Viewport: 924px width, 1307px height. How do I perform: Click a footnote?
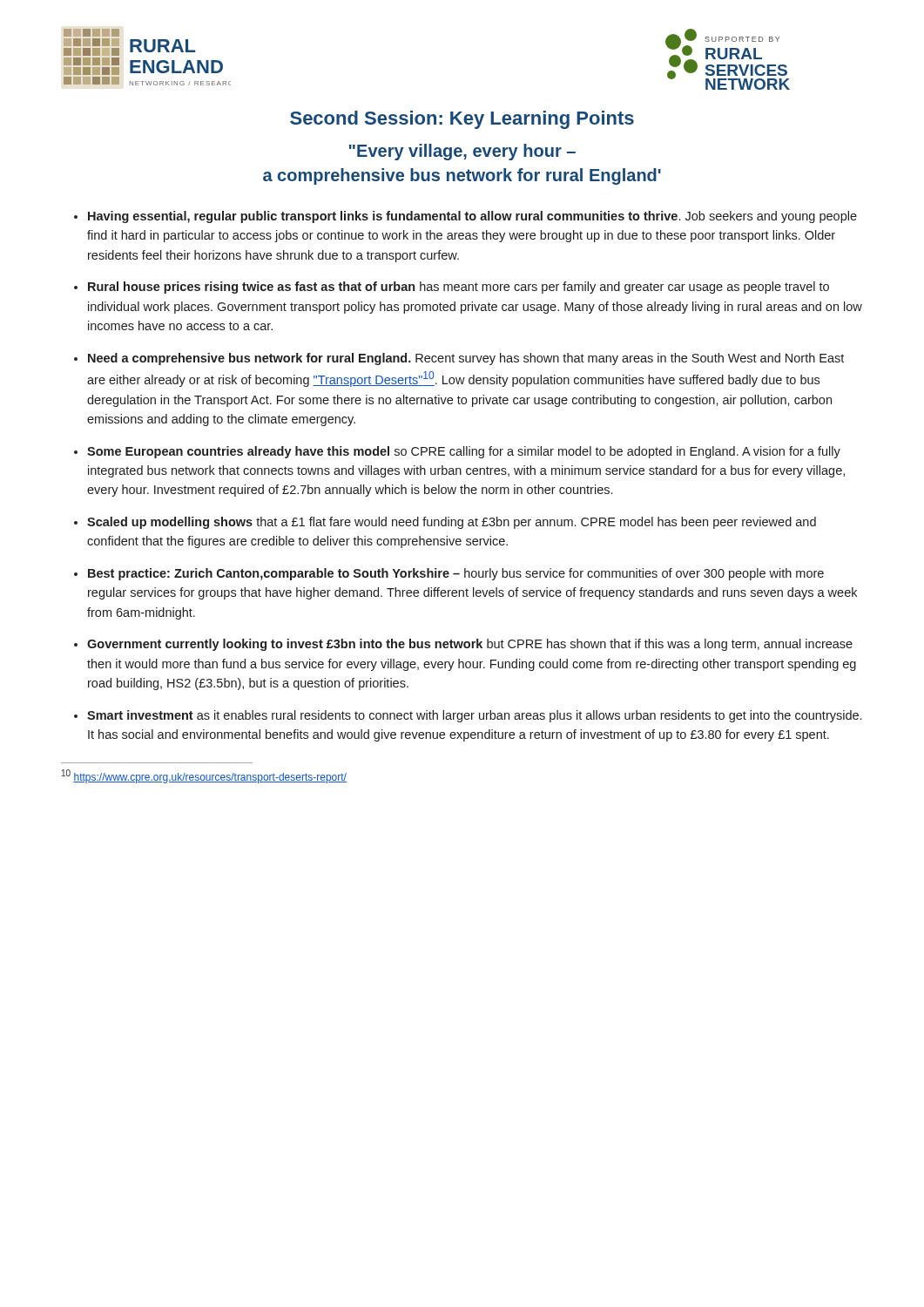point(204,776)
